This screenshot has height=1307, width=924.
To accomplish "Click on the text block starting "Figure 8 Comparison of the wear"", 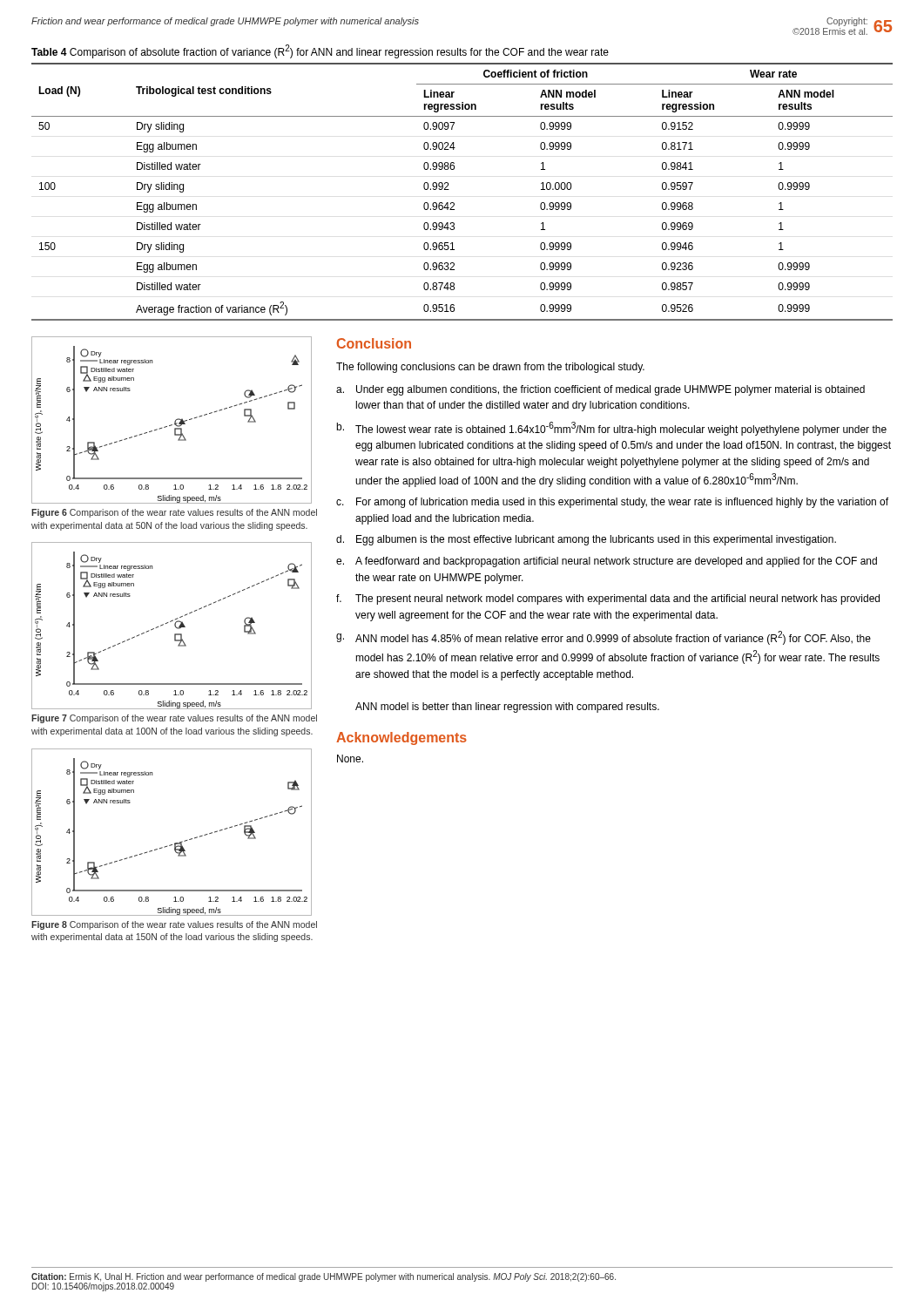I will click(174, 931).
